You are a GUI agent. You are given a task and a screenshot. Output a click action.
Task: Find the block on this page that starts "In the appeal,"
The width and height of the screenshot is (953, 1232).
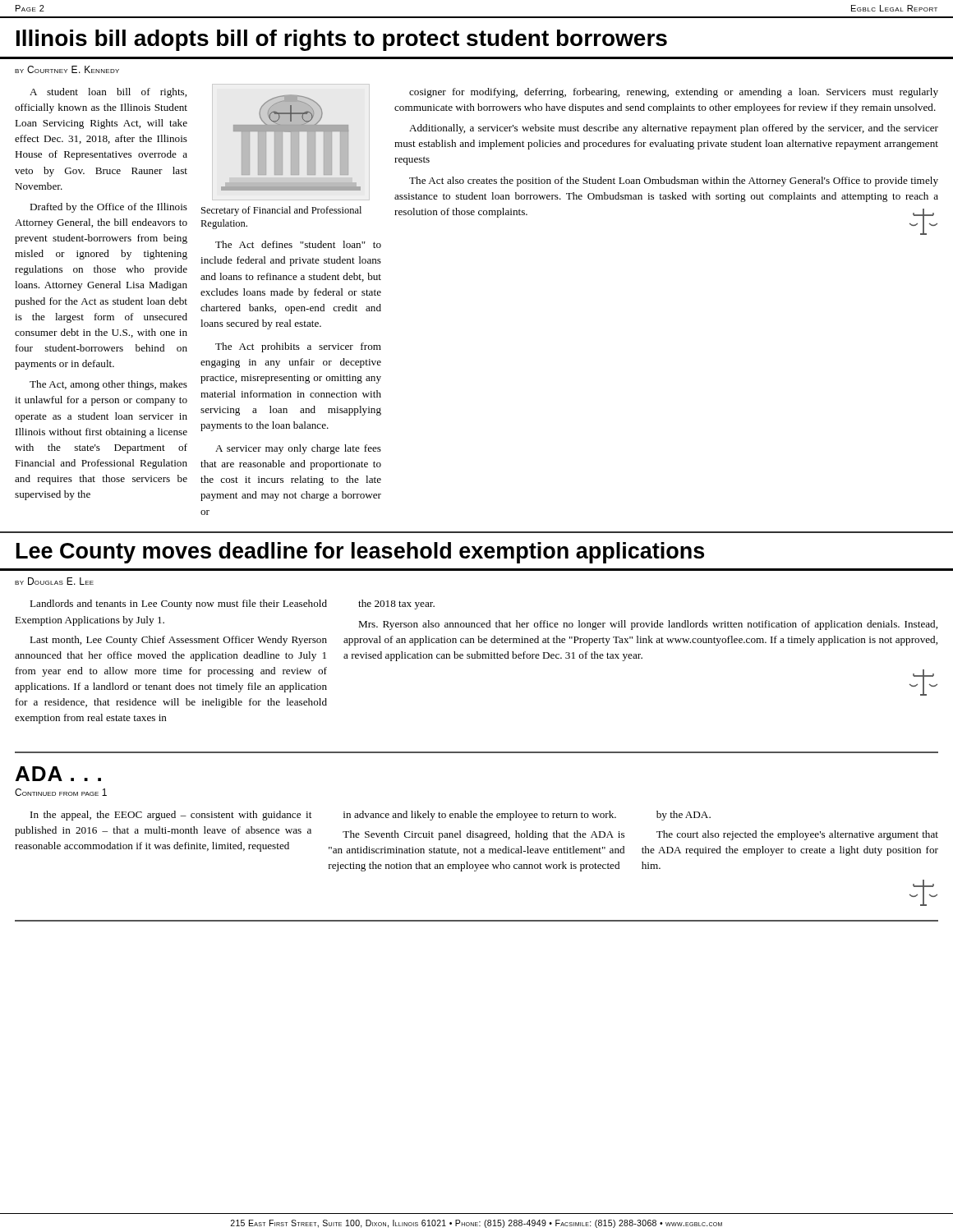(163, 830)
